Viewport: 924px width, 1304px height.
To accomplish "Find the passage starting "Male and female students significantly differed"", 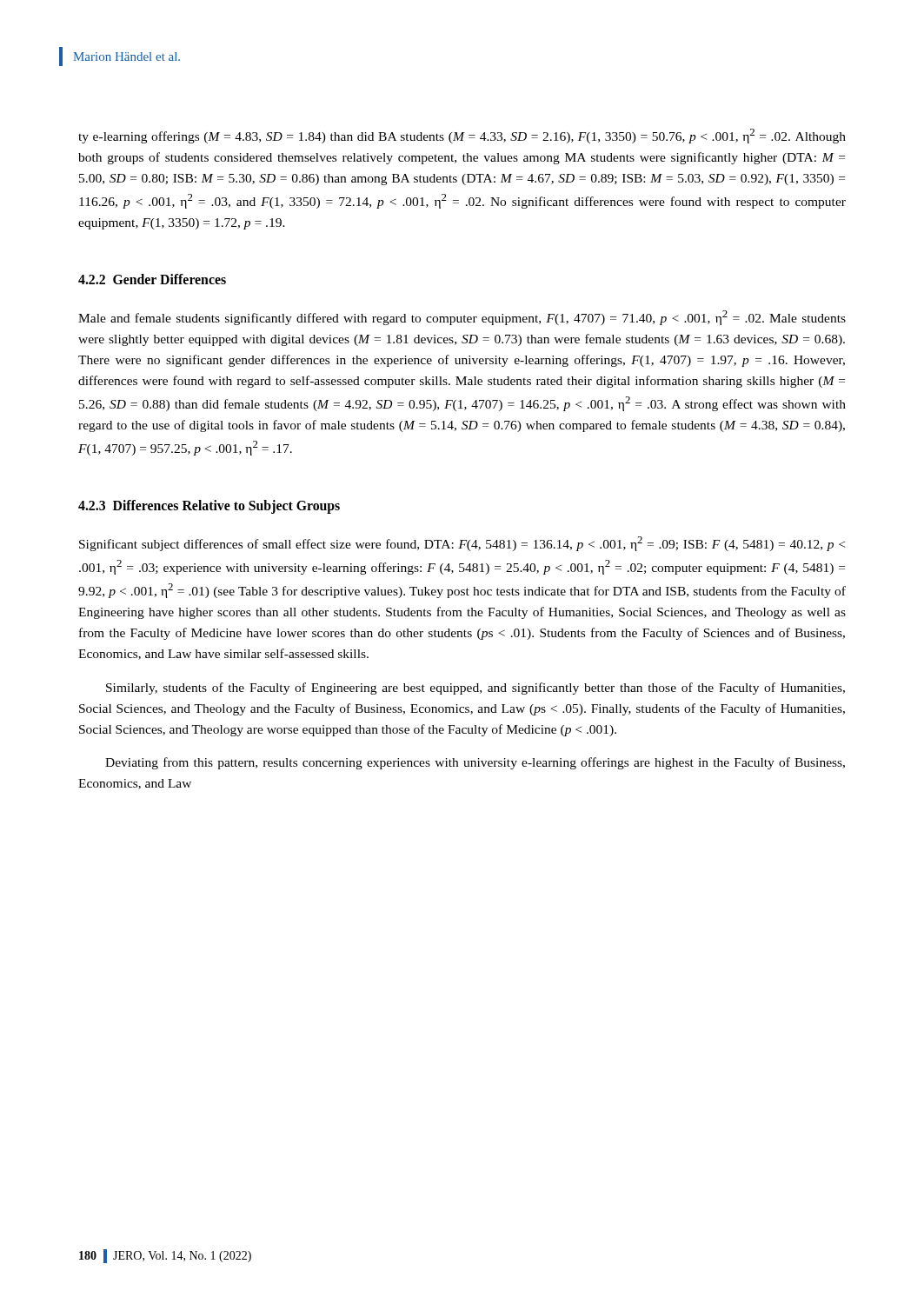I will [462, 381].
